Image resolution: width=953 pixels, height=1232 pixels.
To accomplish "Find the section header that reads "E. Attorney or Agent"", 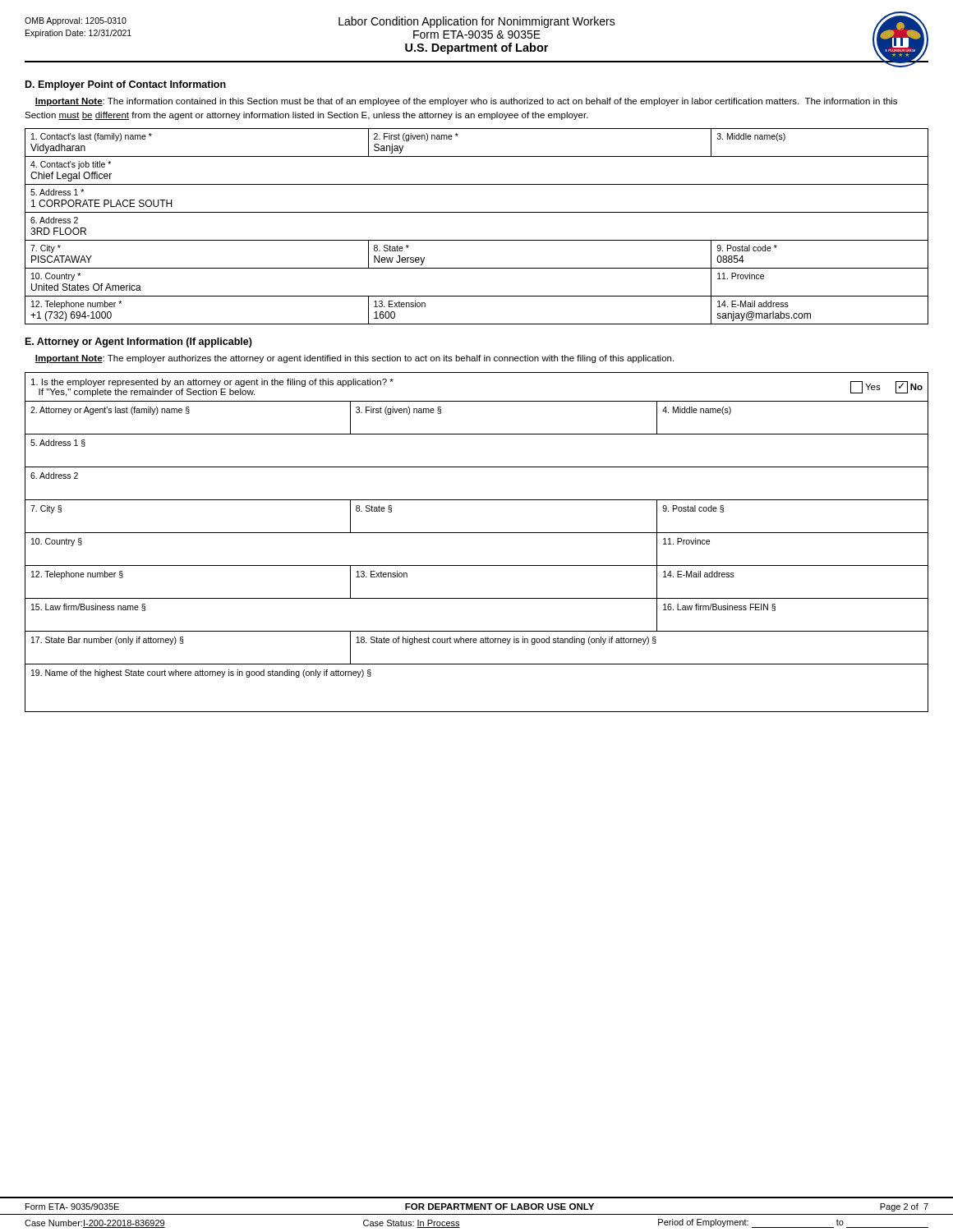I will (138, 342).
